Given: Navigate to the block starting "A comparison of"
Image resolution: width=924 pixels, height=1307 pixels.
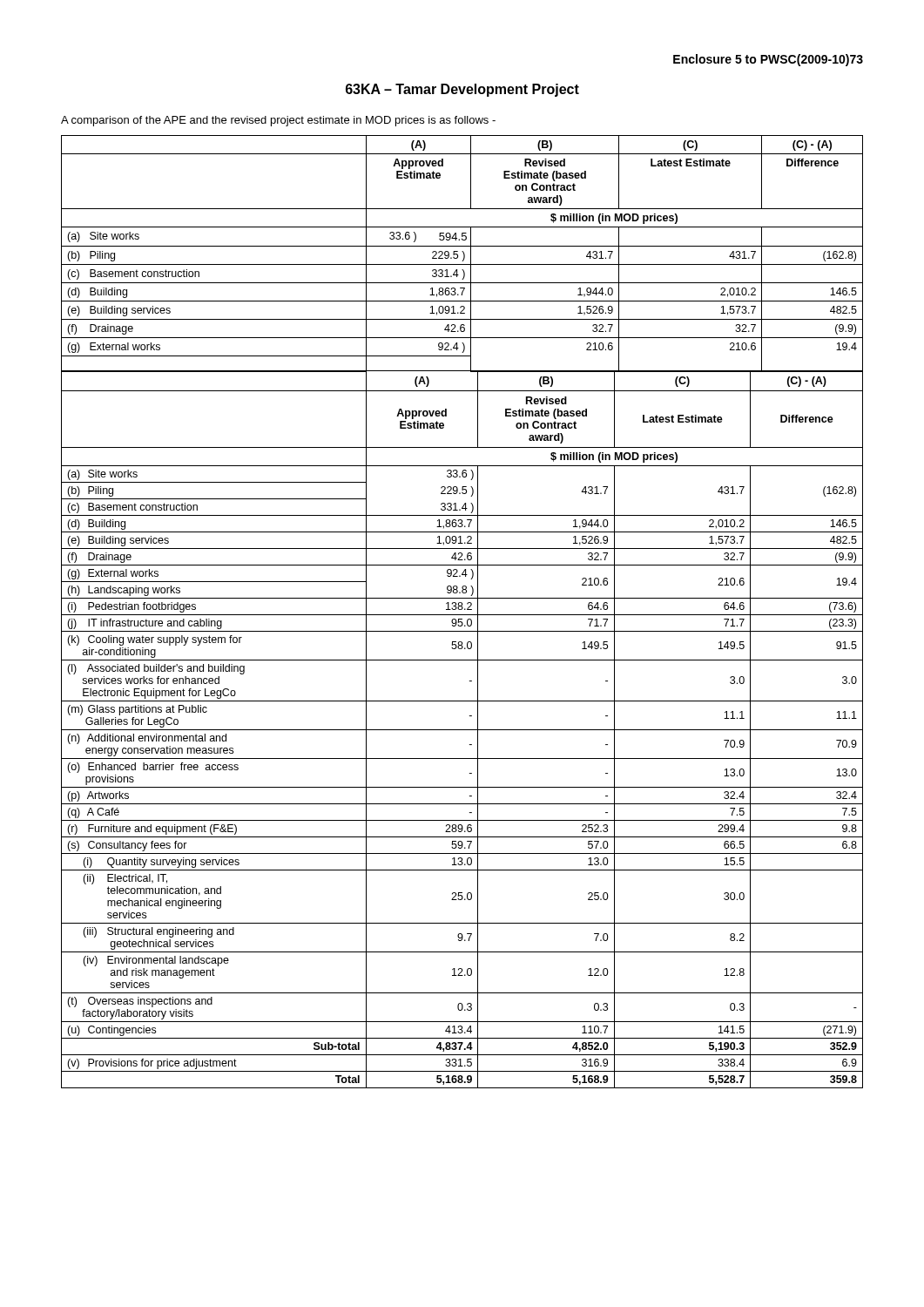Looking at the screenshot, I should 278,120.
